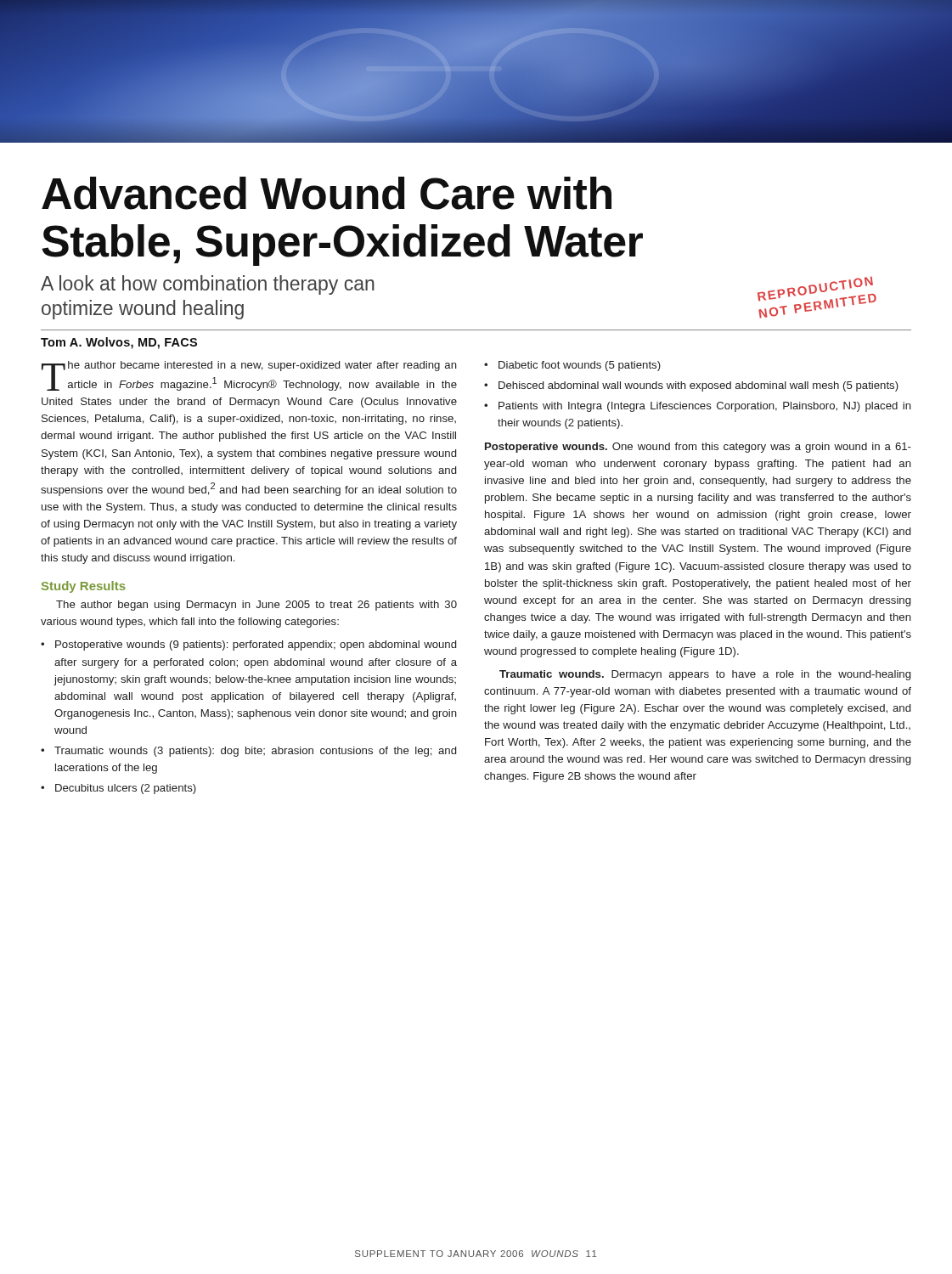This screenshot has width=952, height=1274.
Task: Find the block on this page that starts "Postoperative wounds. One wound from this category"
Action: [x=698, y=612]
